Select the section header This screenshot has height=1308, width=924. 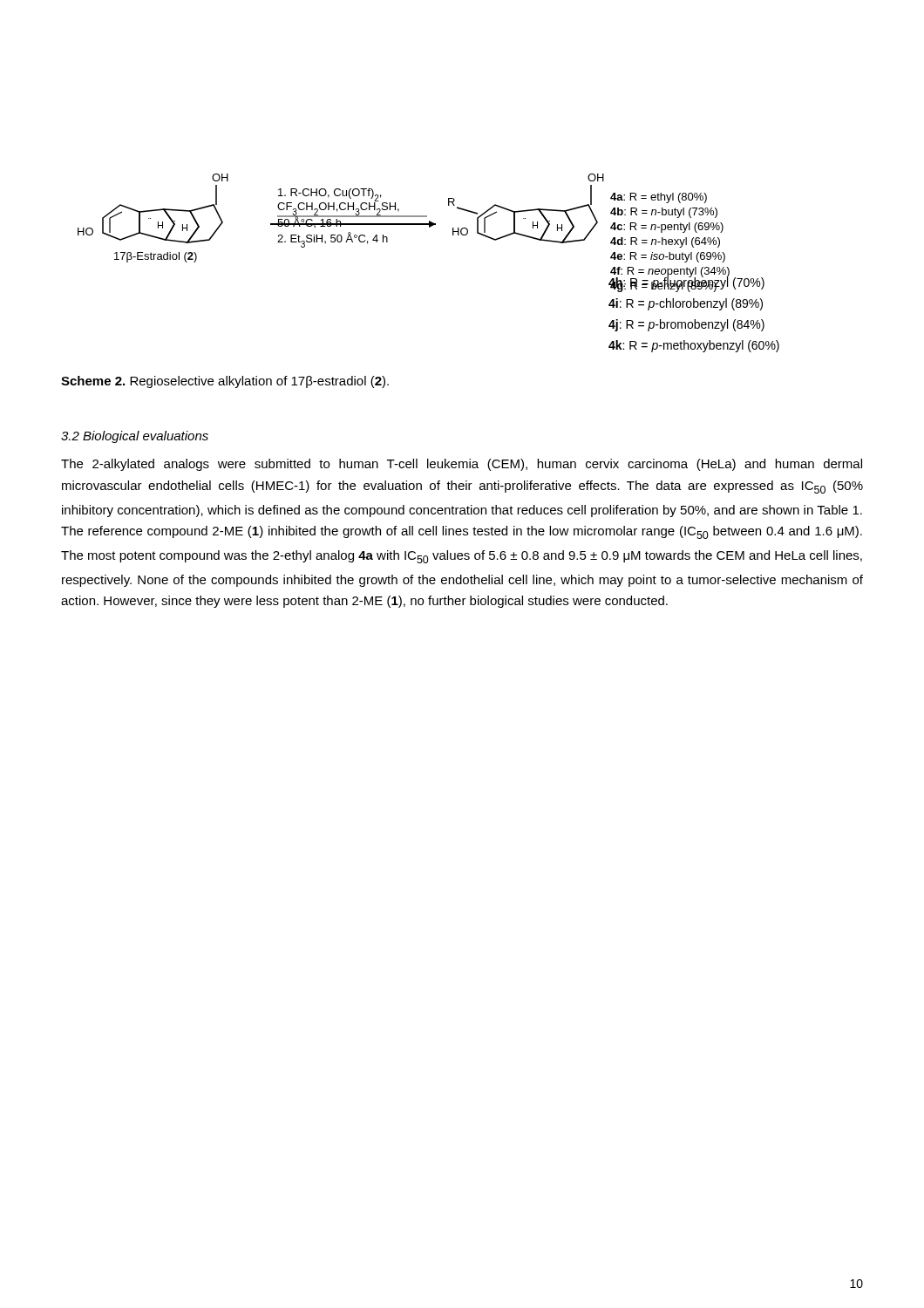[135, 436]
